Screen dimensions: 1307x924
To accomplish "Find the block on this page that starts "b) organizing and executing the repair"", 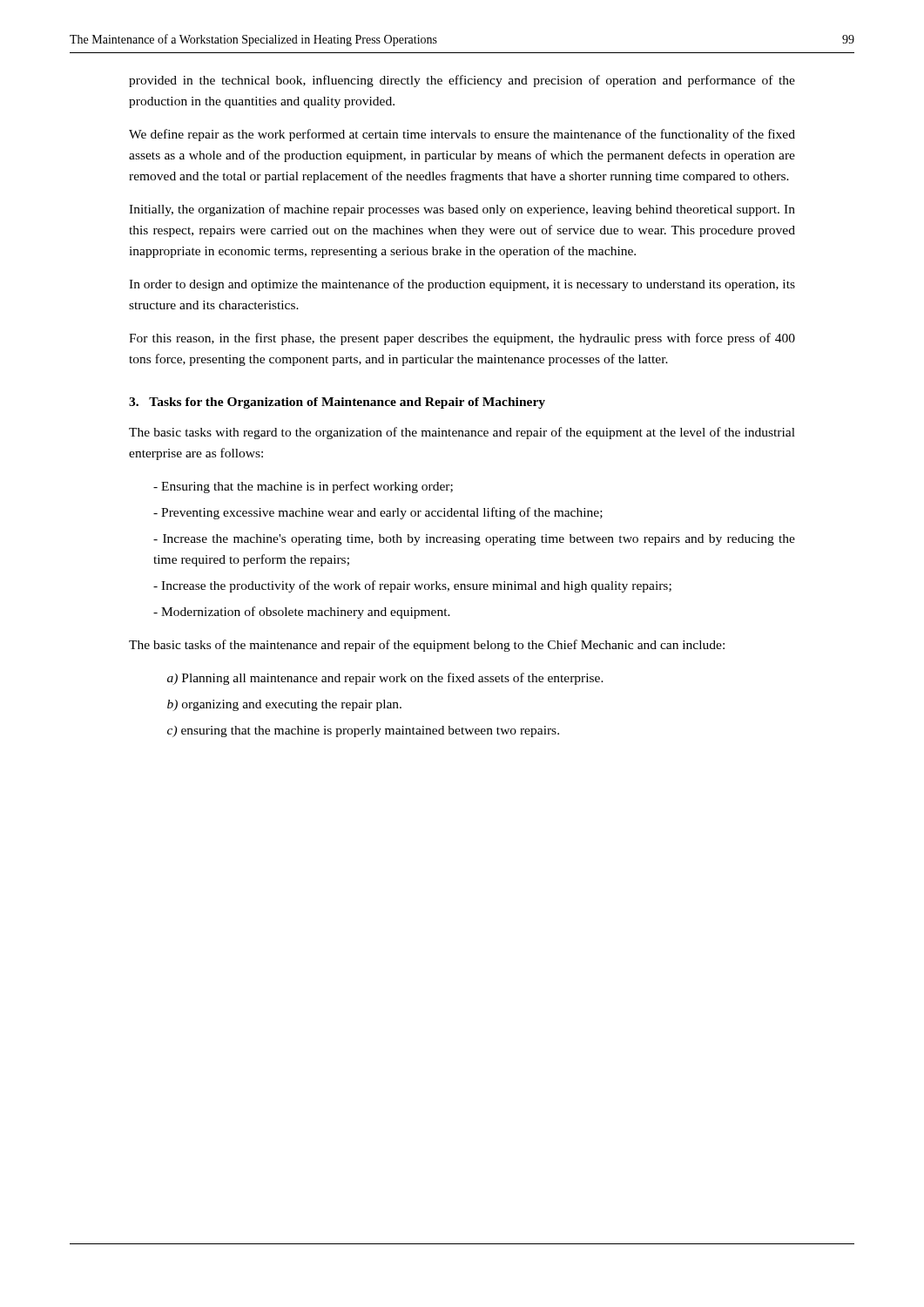I will pos(278,704).
